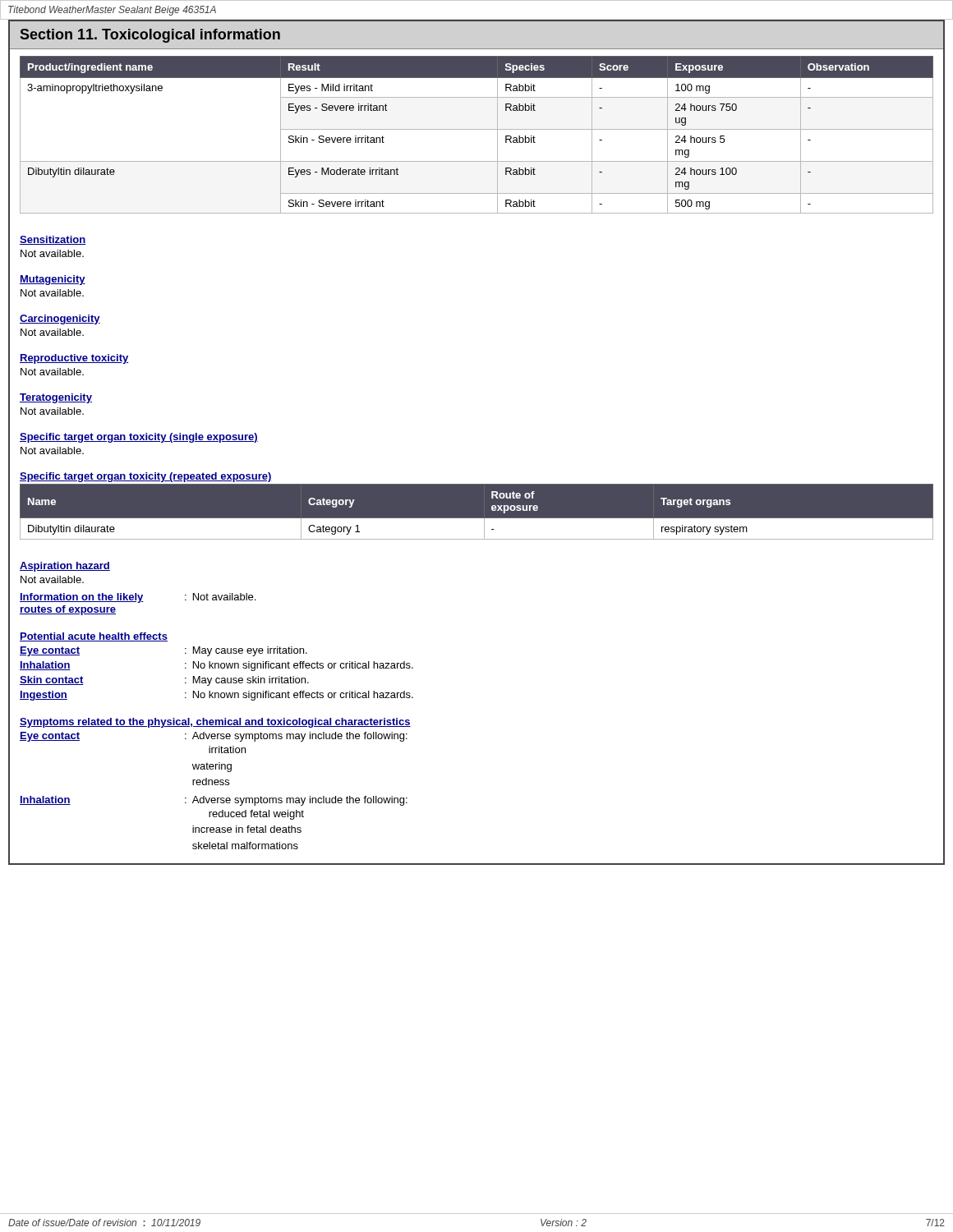
Task: Click on the section header containing "Aspiration hazard"
Action: click(65, 565)
